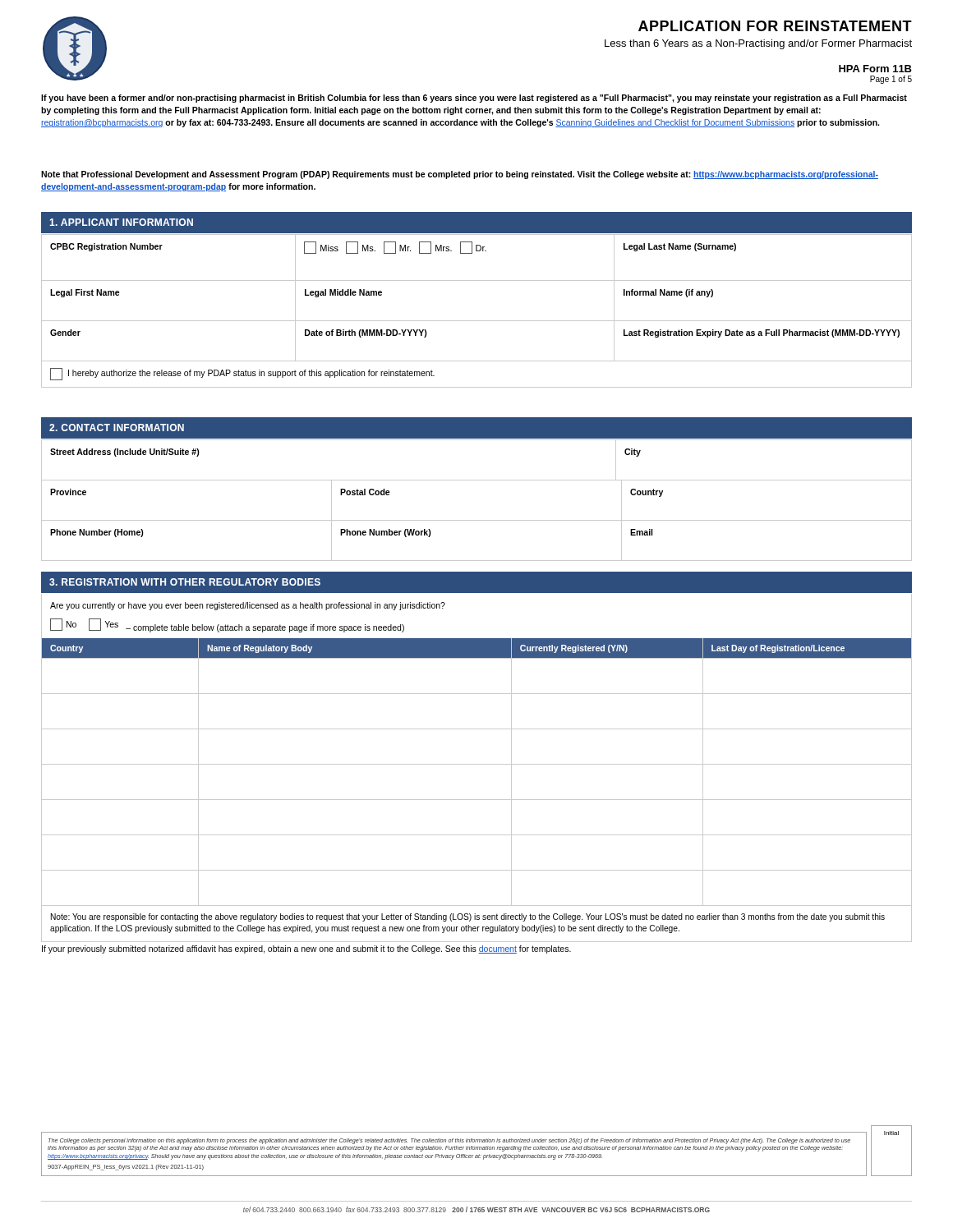The image size is (953, 1232).
Task: Locate the text block that reads "No Yes – complete"
Action: [227, 625]
